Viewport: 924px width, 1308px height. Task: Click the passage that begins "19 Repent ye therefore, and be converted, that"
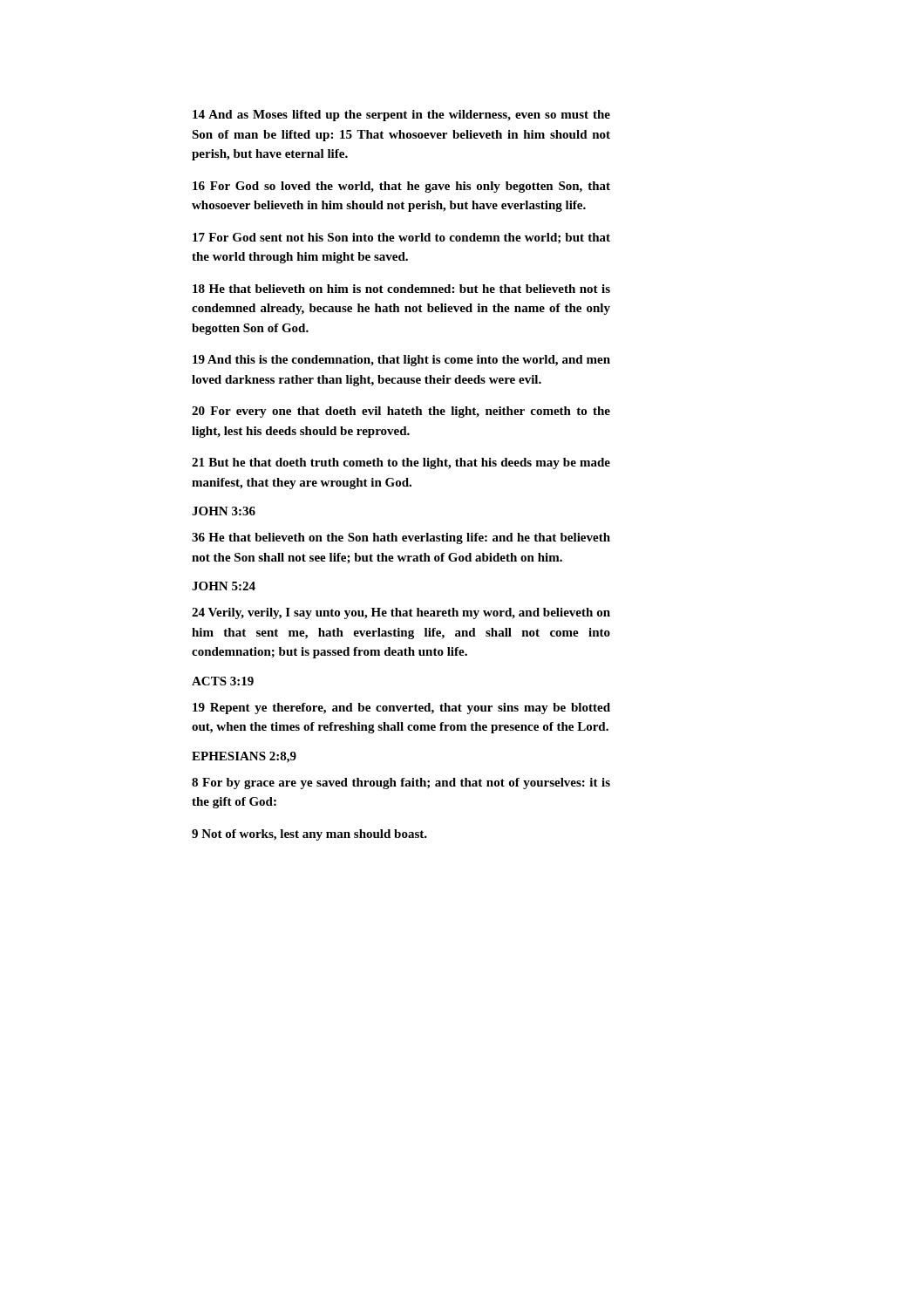click(x=401, y=717)
